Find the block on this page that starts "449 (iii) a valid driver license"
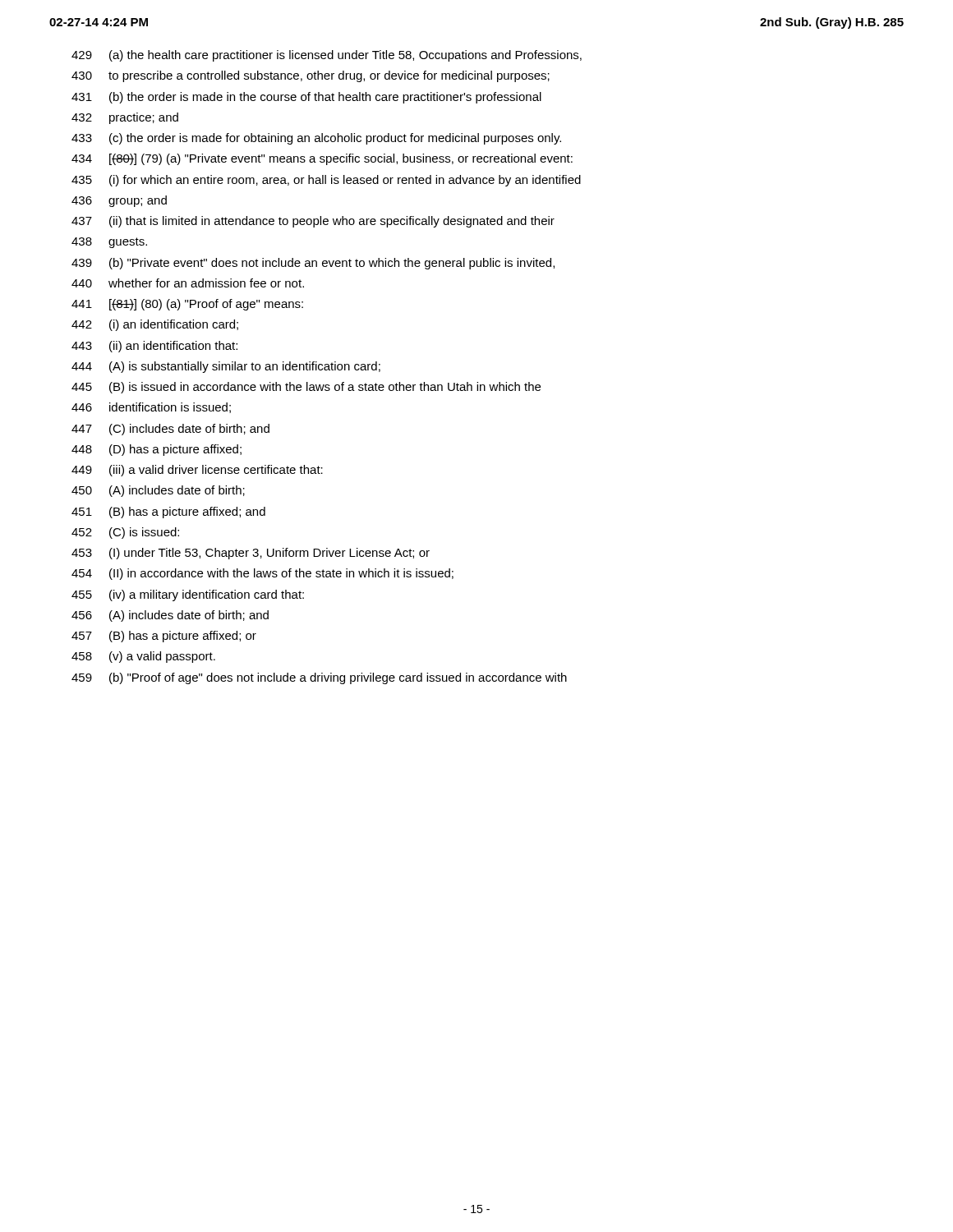The width and height of the screenshot is (953, 1232). (x=197, y=471)
